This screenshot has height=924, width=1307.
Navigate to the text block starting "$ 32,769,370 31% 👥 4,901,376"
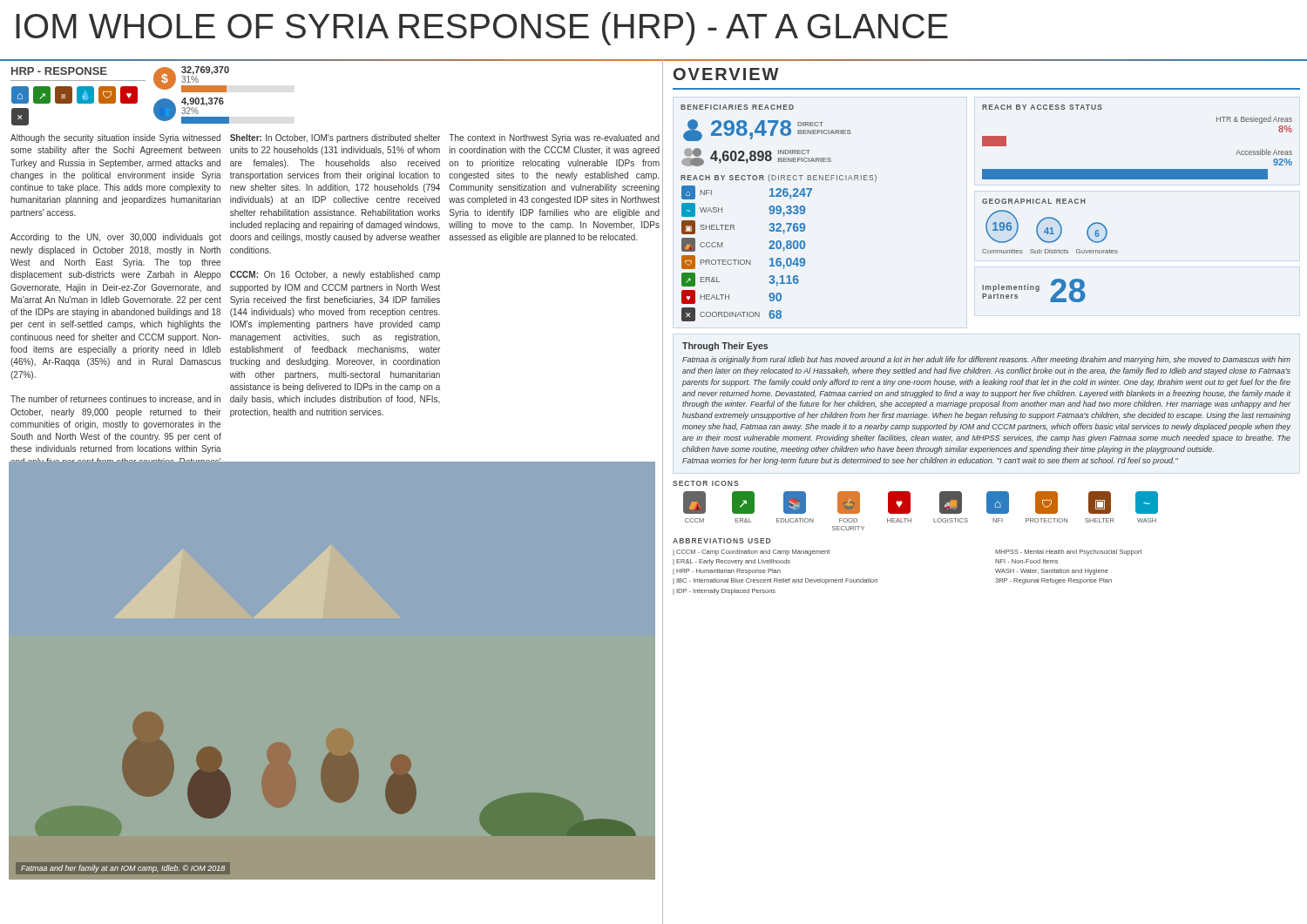point(191,79)
